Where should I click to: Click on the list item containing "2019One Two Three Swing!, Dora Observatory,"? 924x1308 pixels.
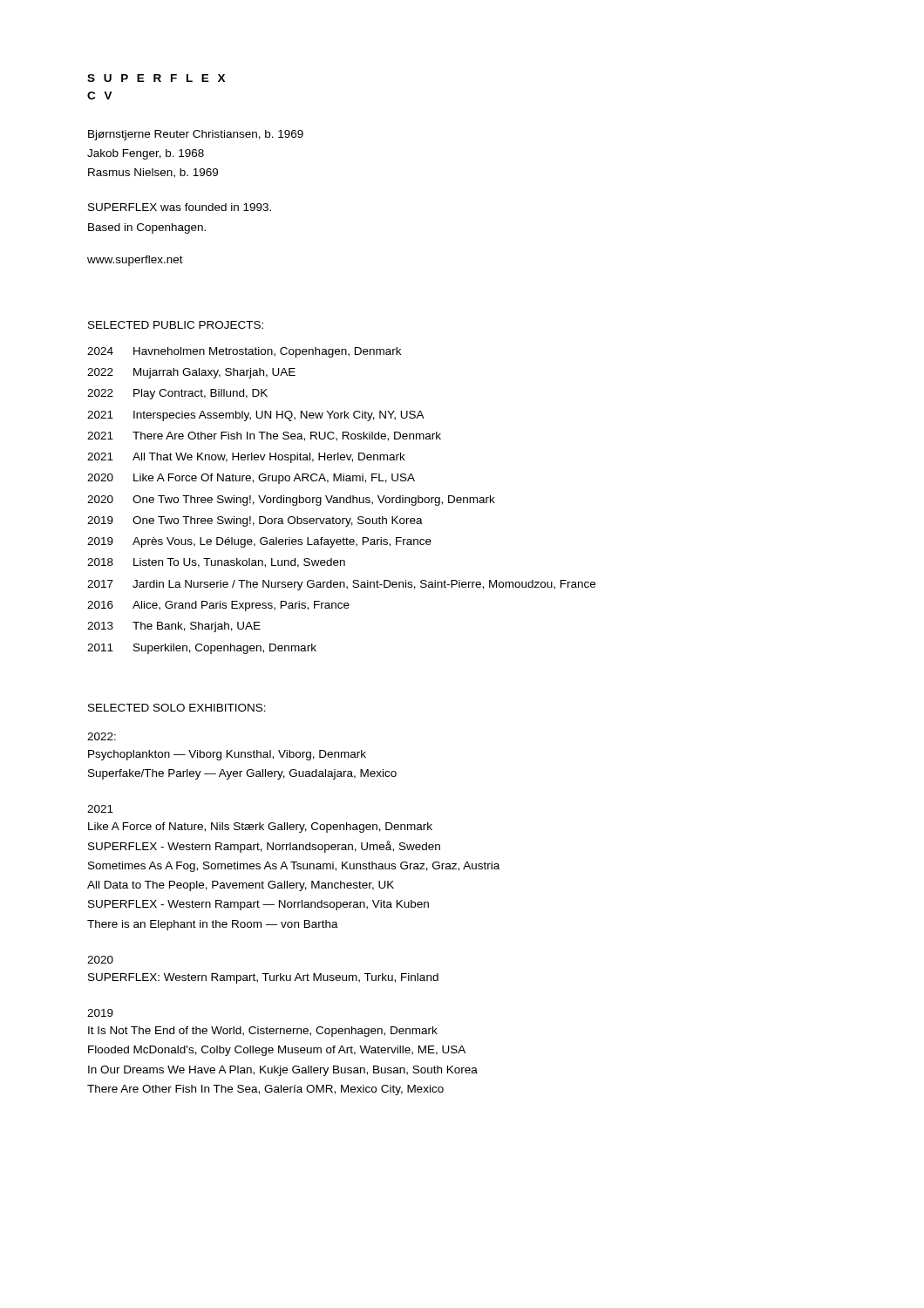point(255,521)
